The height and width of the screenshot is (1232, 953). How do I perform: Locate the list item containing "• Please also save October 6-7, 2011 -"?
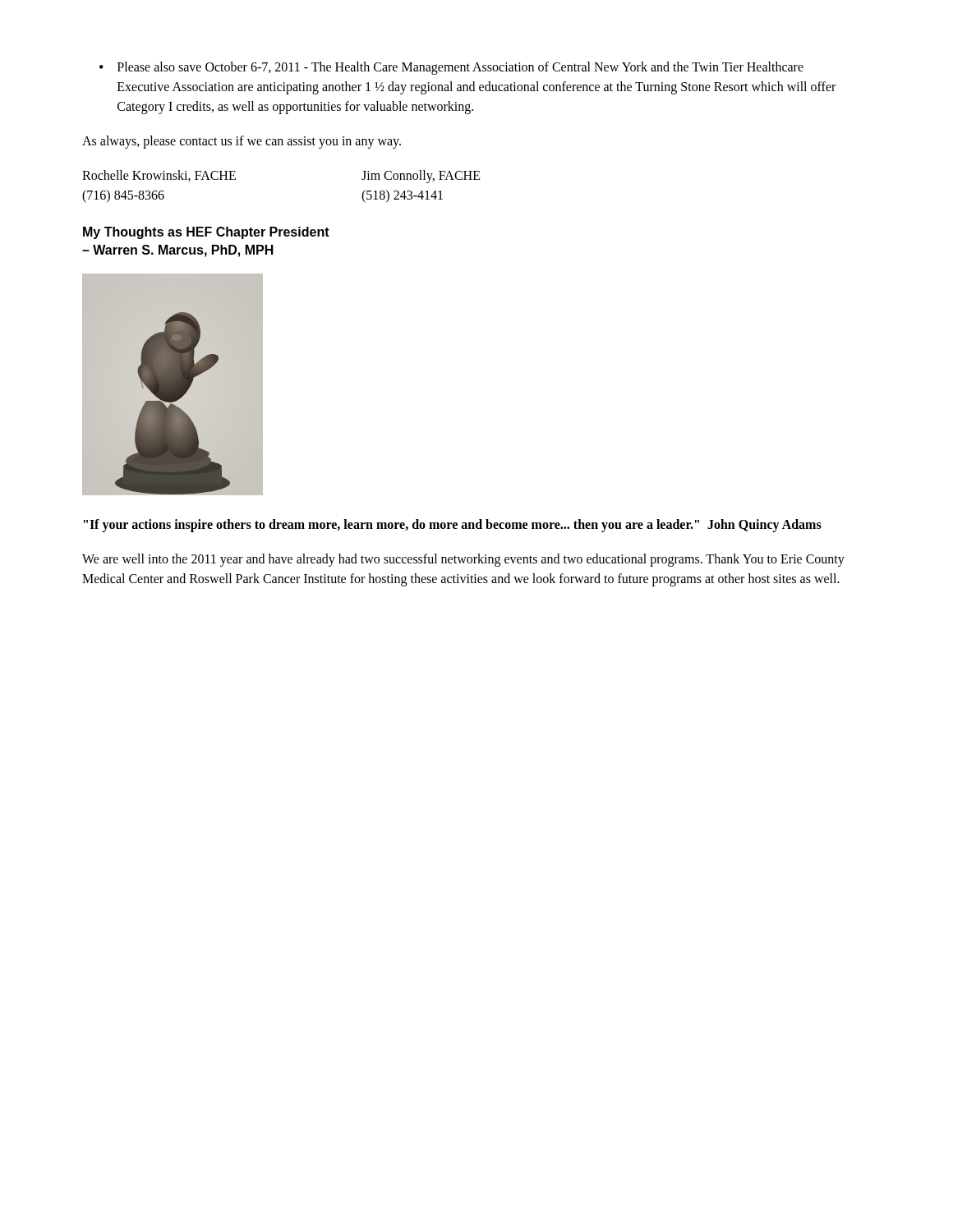pyautogui.click(x=476, y=87)
